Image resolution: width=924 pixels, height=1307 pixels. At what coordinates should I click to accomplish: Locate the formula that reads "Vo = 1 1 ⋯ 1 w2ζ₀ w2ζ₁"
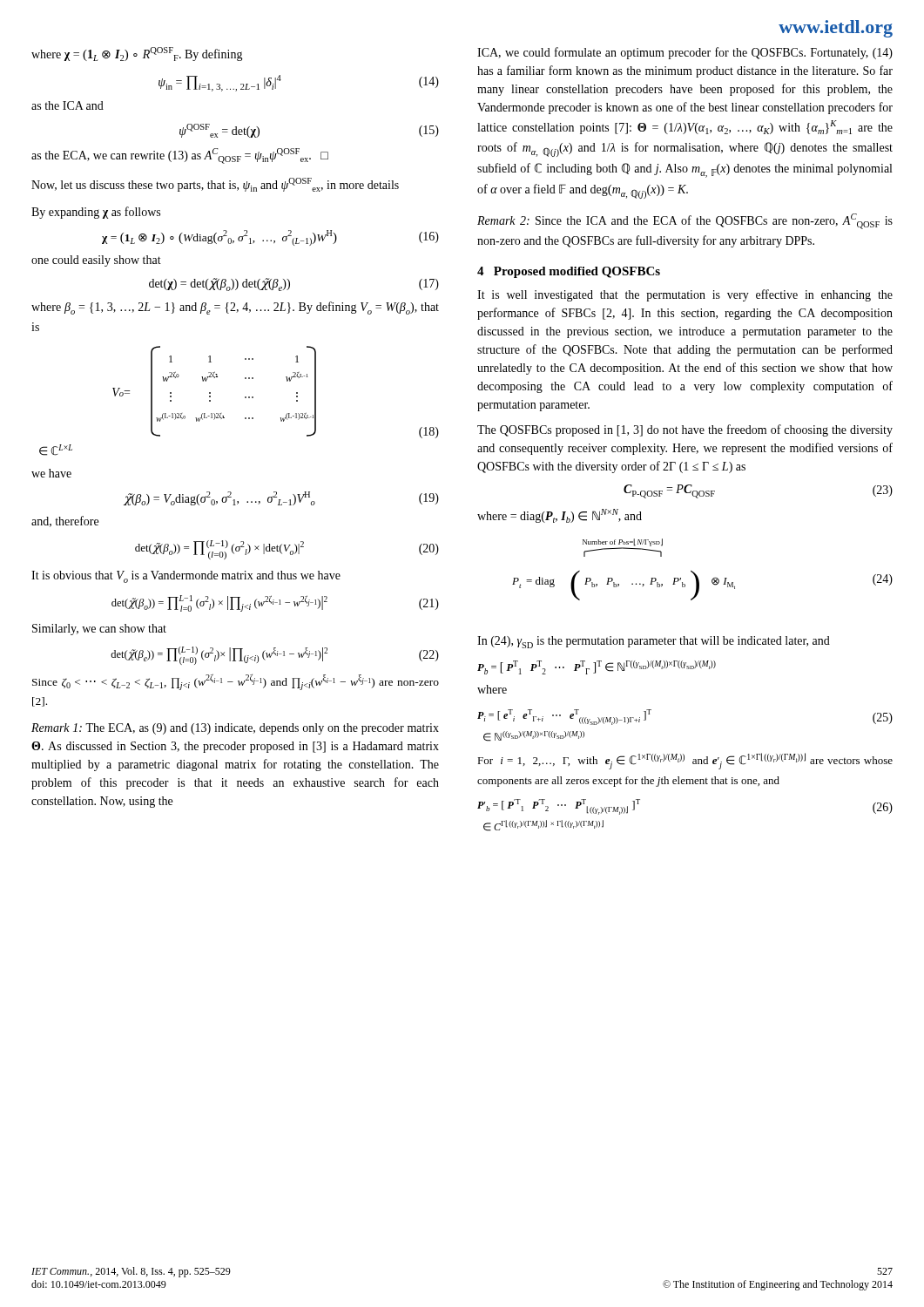tap(235, 393)
